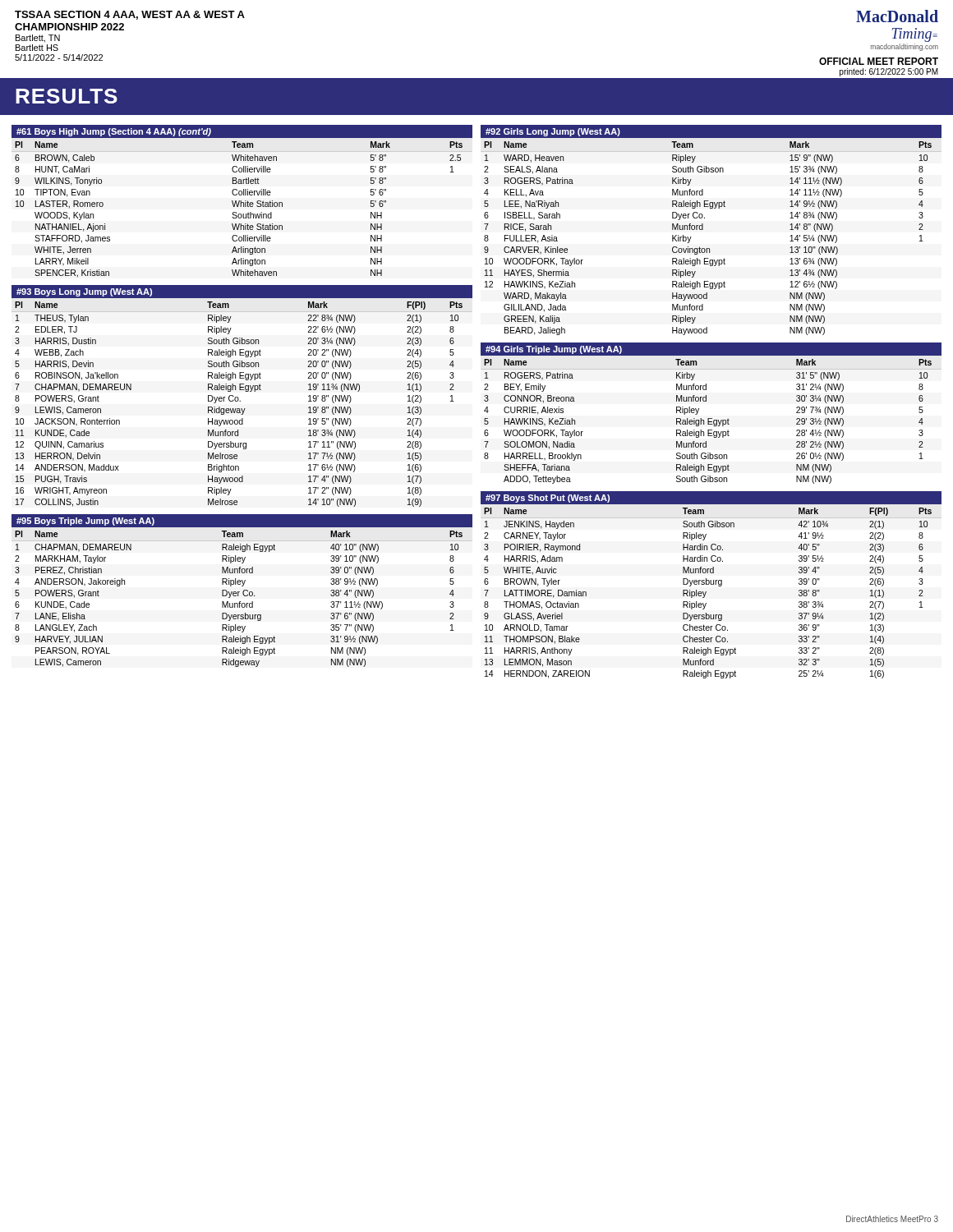
Task: Select the table that reads "13' 10" (NW)"
Action: click(x=711, y=237)
